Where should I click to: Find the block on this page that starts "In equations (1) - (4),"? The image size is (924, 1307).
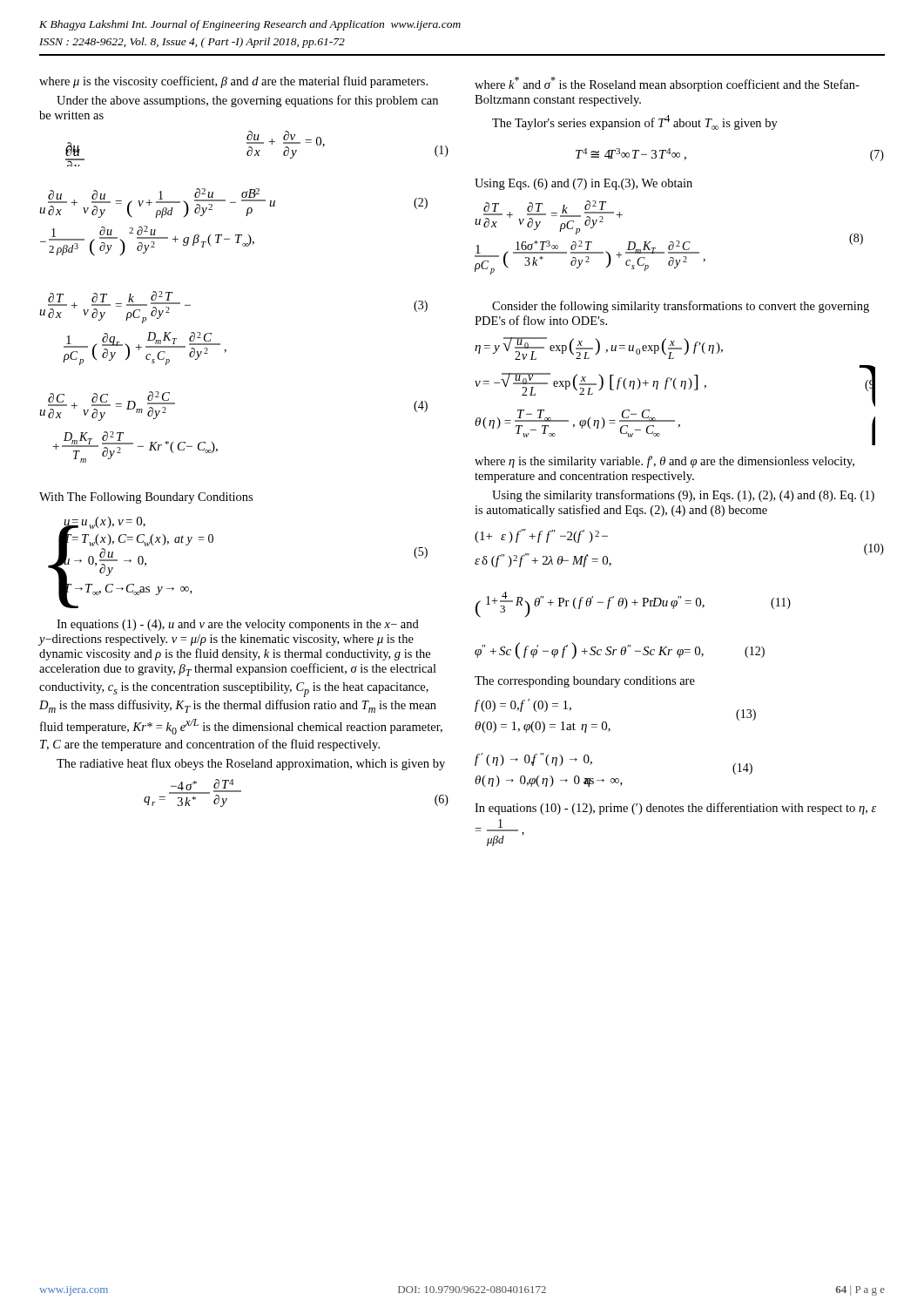click(x=241, y=684)
